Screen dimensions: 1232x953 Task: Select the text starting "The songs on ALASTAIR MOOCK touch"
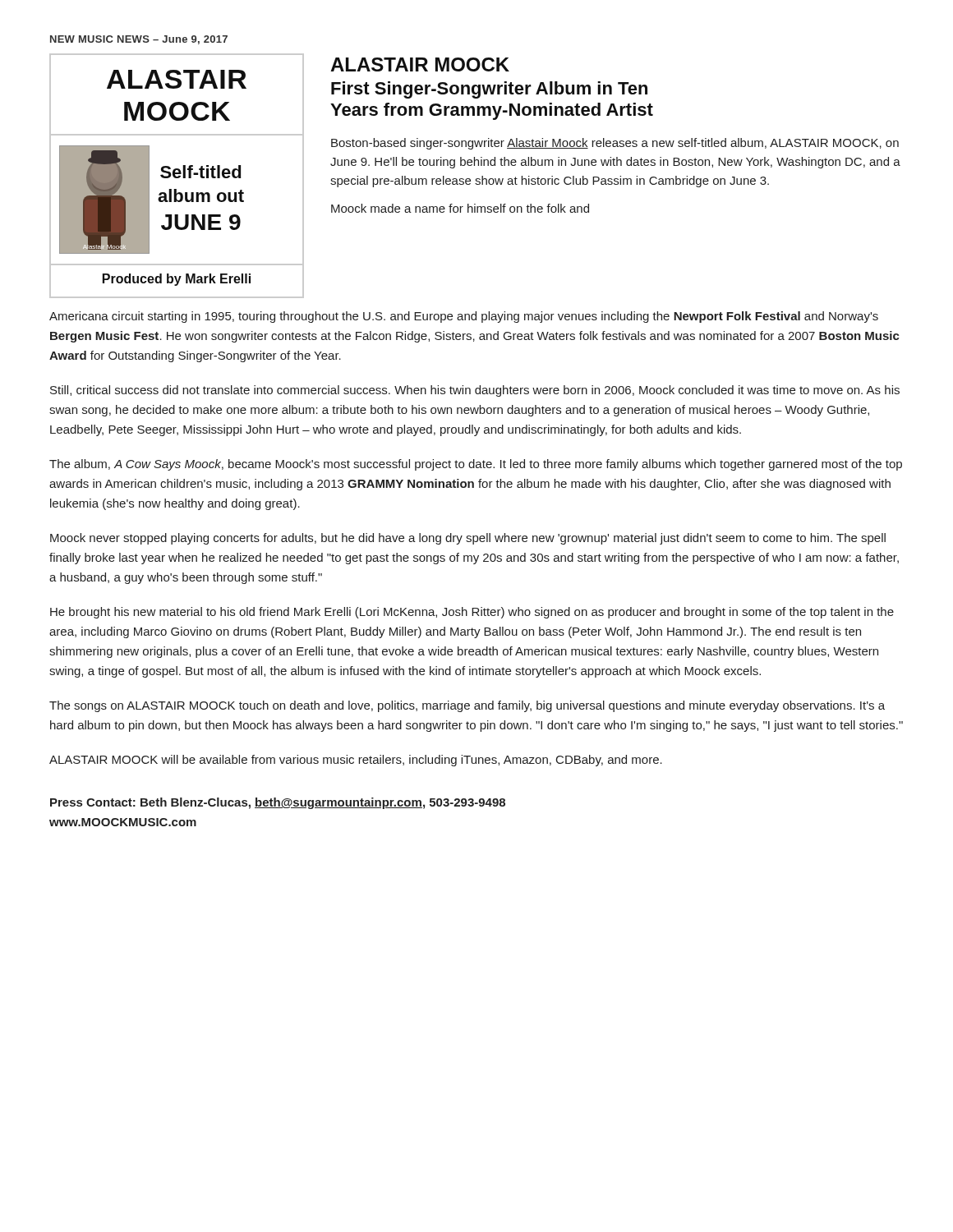coord(476,715)
